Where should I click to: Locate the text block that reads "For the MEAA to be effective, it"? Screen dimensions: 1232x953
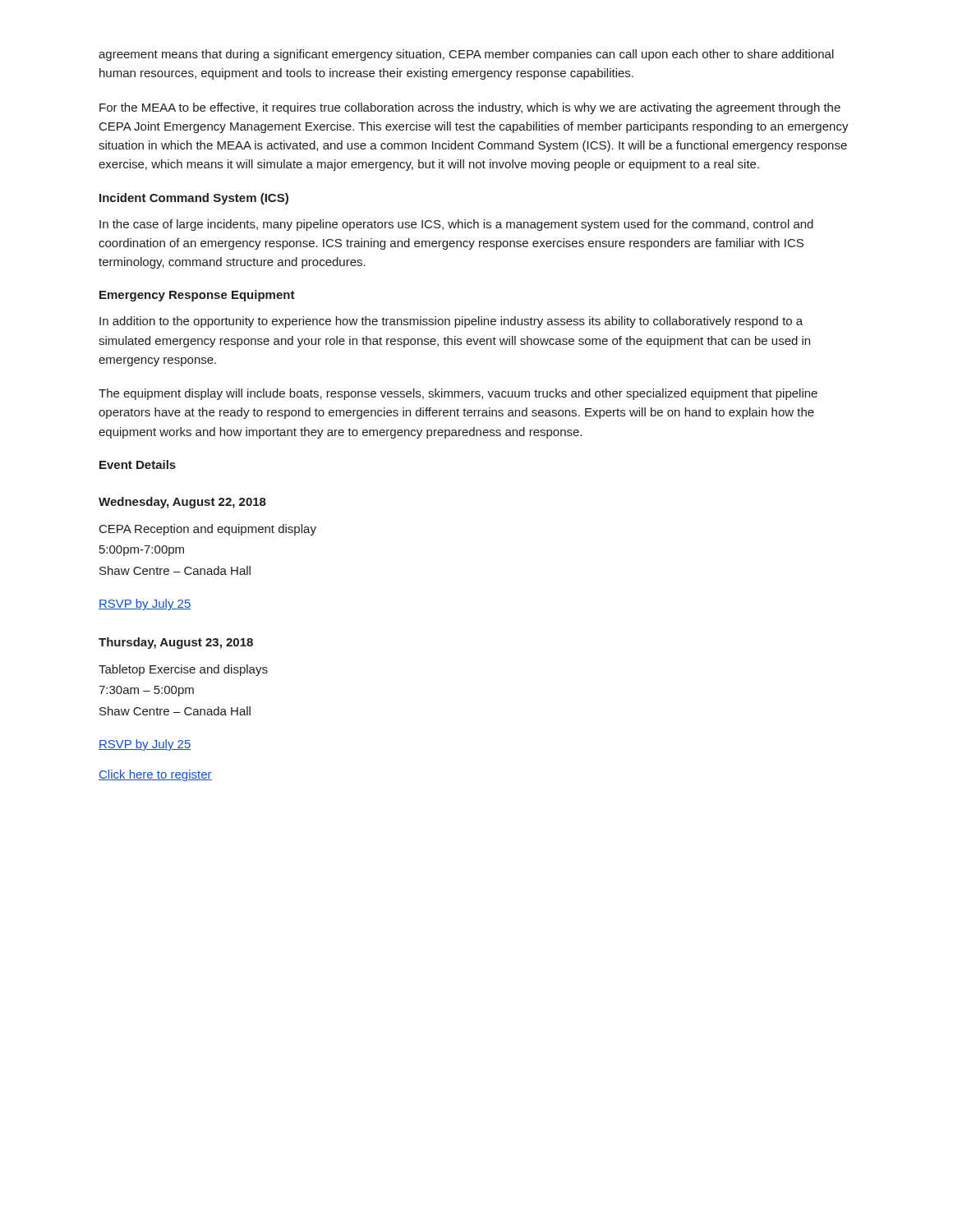[473, 135]
